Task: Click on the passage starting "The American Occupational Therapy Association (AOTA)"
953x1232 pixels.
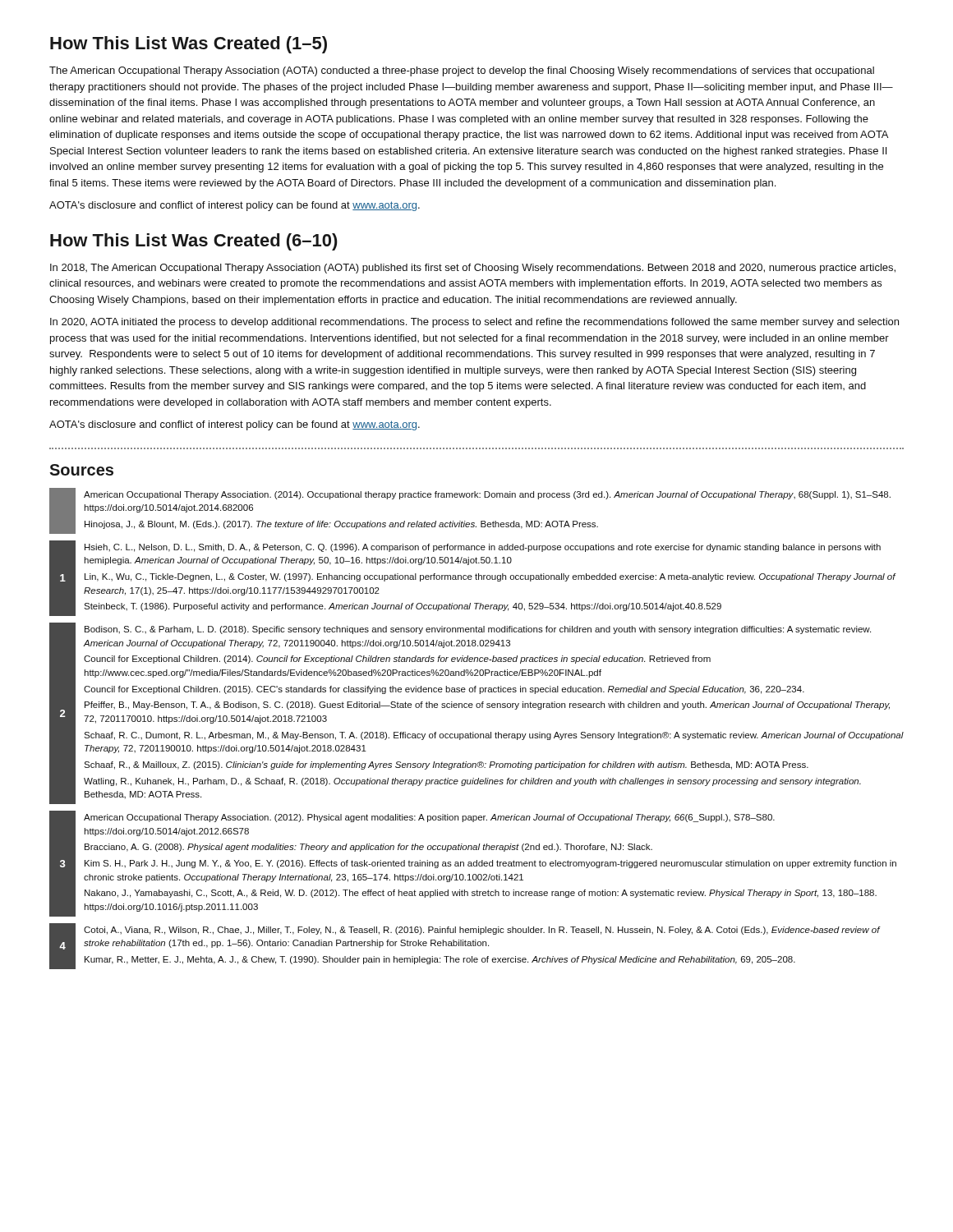Action: point(476,127)
